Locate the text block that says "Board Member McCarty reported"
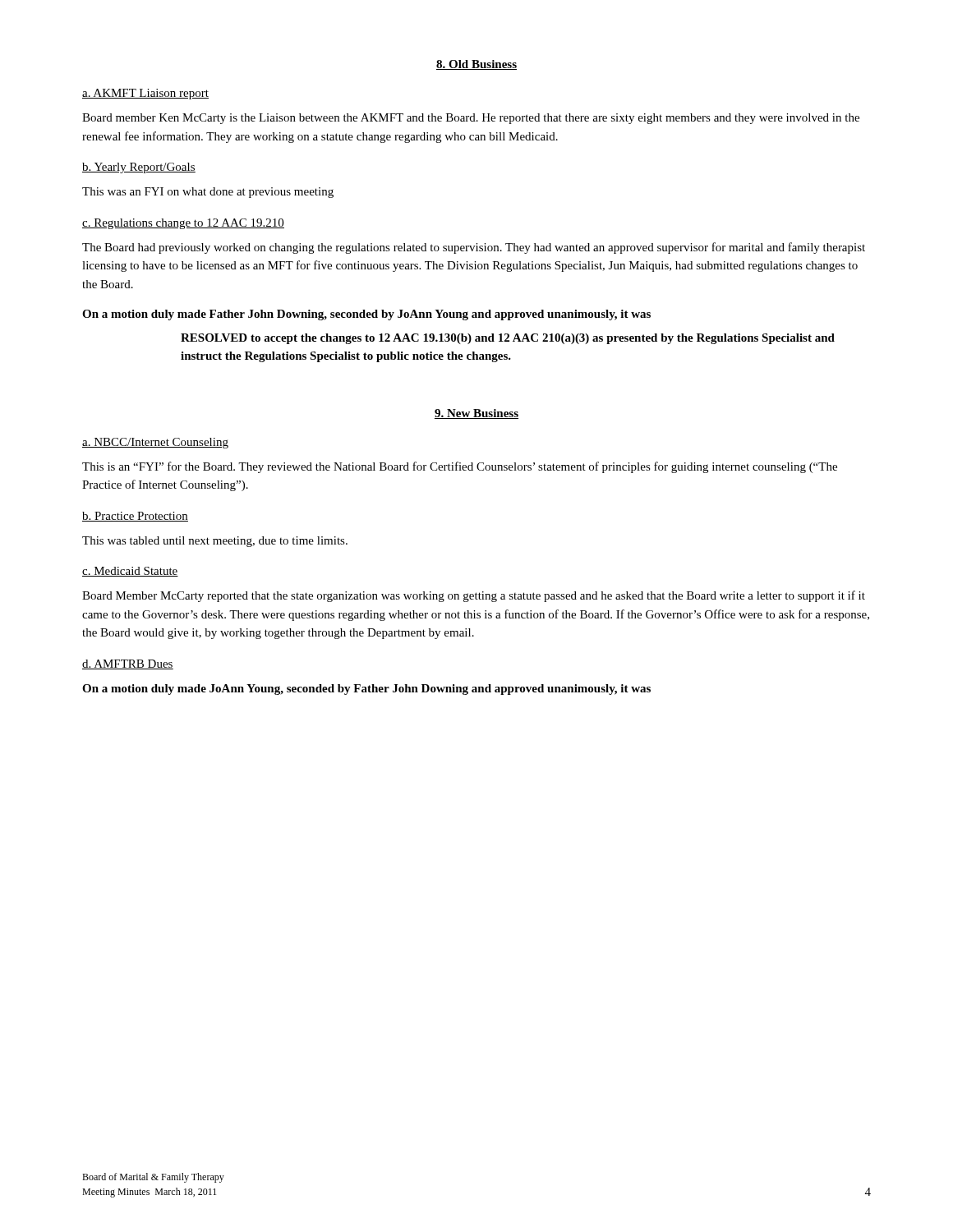 (x=476, y=614)
